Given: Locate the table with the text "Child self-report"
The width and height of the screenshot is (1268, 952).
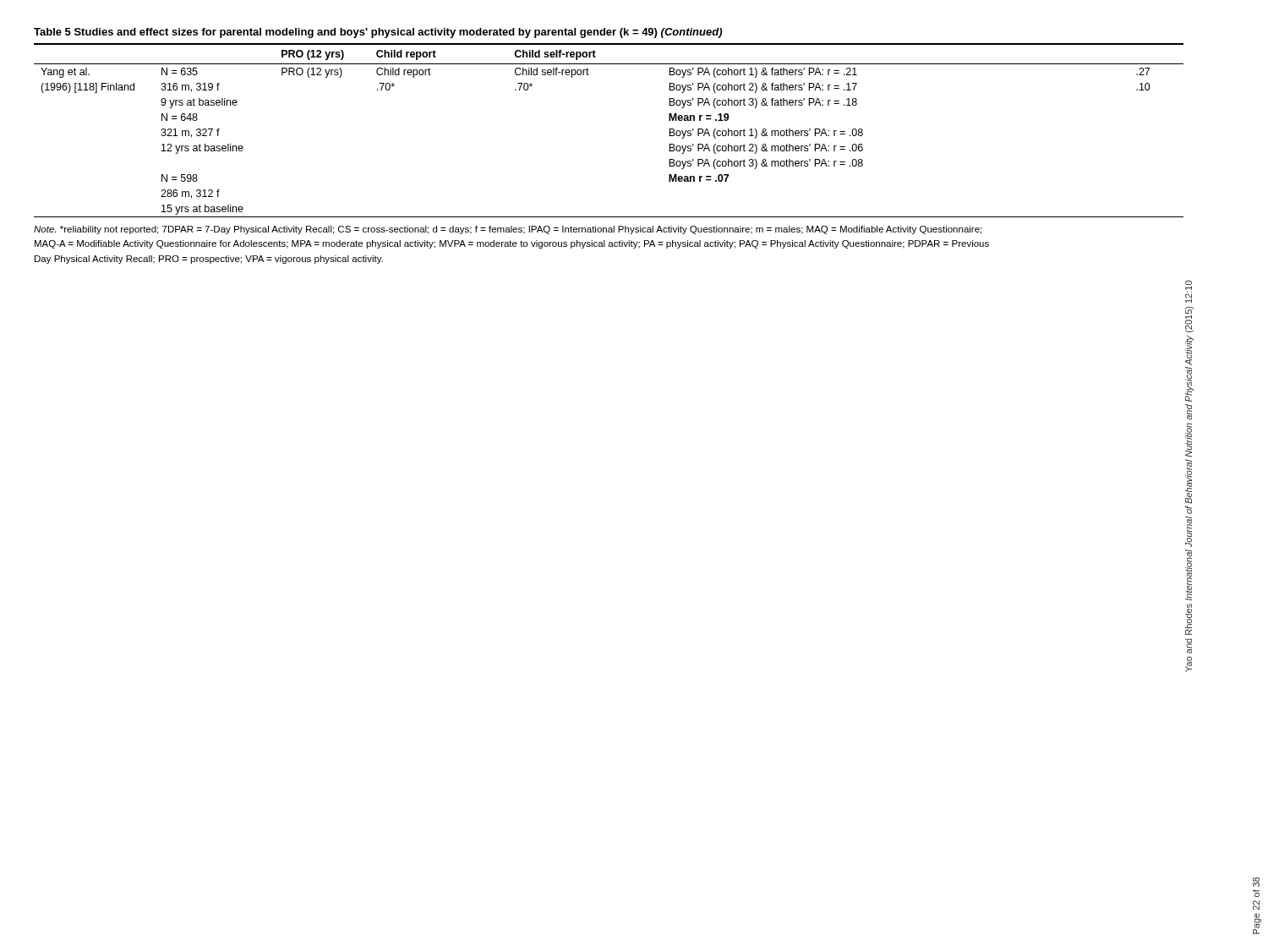Looking at the screenshot, I should pos(609,121).
